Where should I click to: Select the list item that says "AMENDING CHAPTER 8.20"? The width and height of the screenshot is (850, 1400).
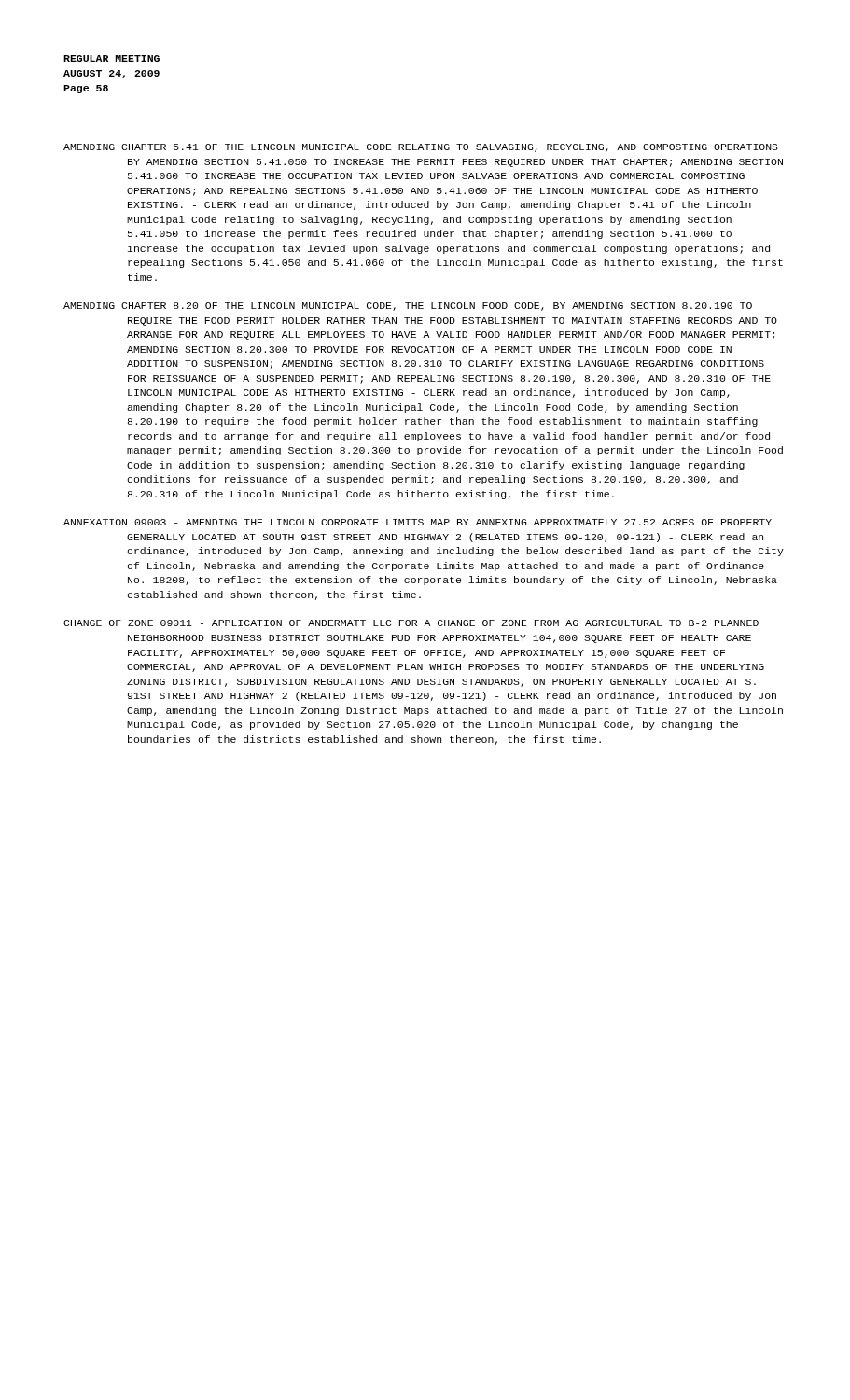[424, 400]
